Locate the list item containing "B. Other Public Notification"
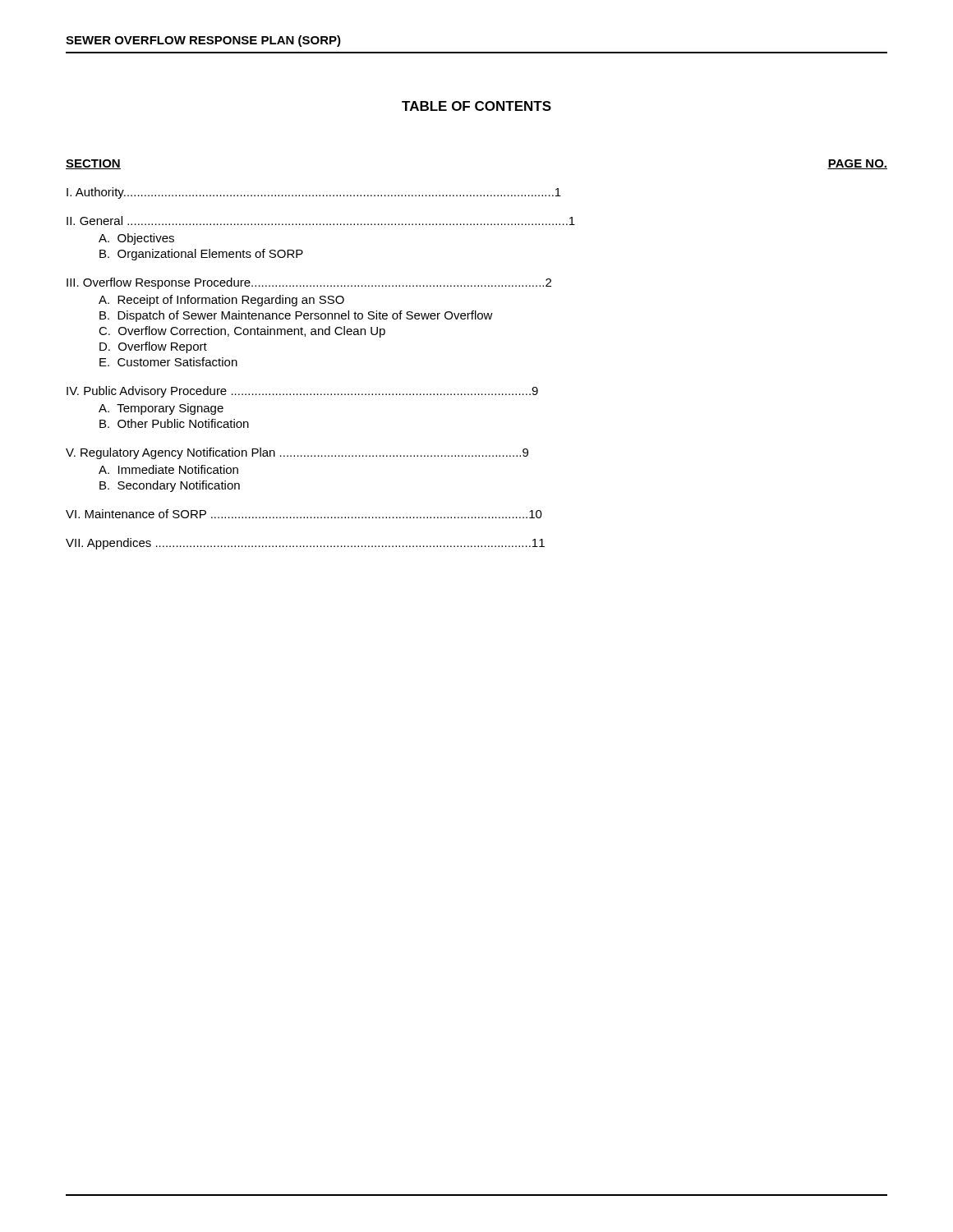 174,423
